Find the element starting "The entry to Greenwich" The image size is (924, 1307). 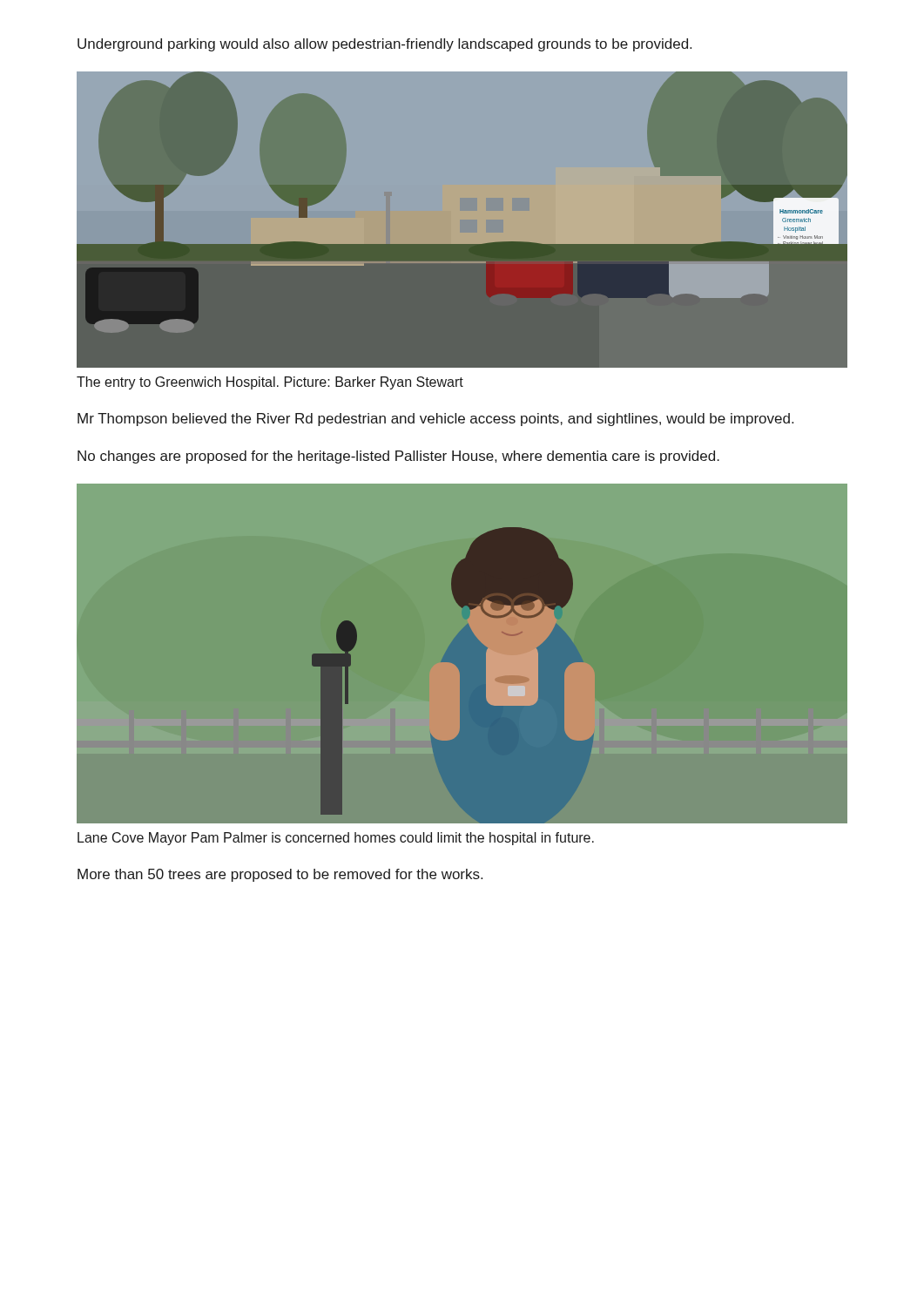point(270,382)
